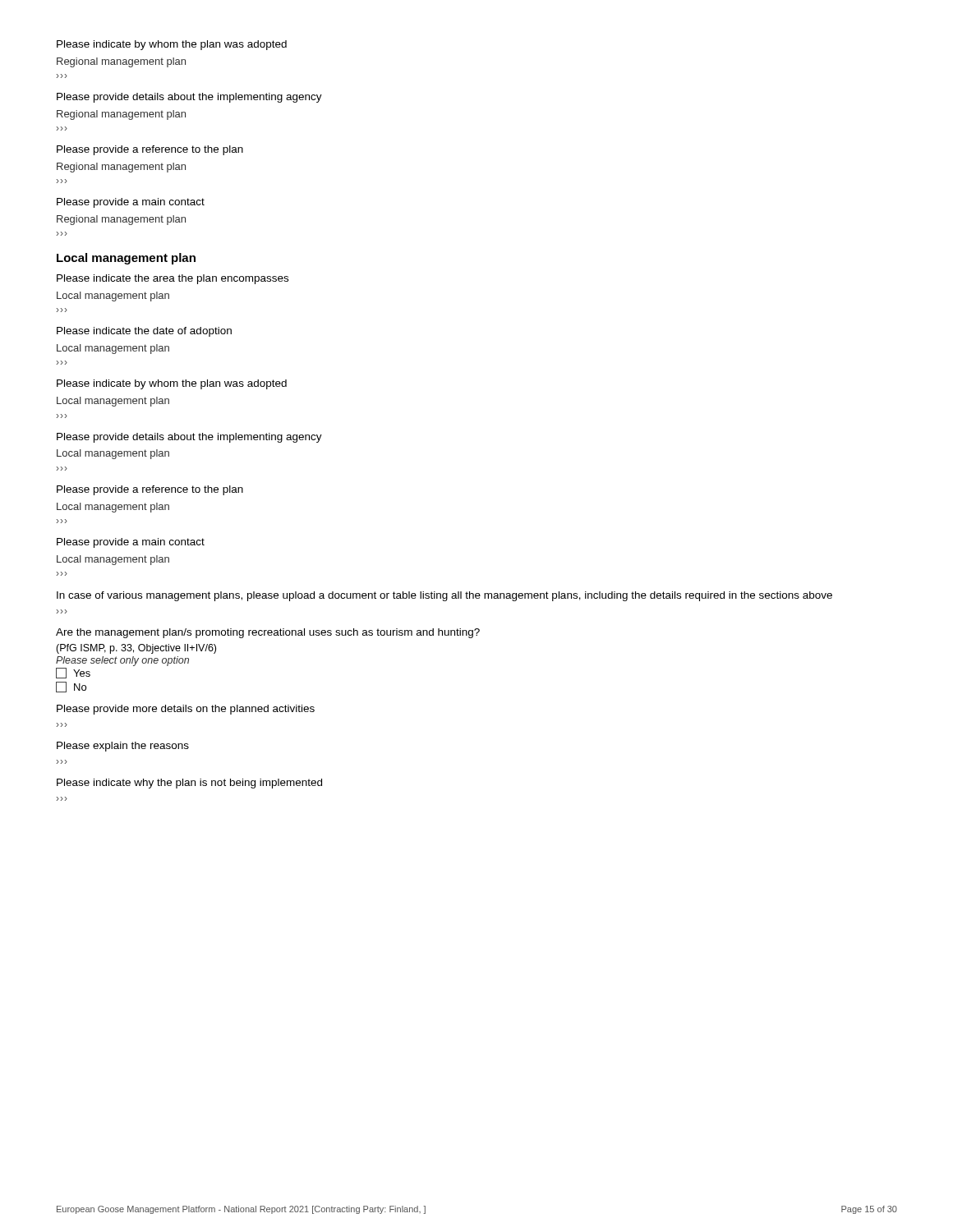953x1232 pixels.
Task: Find the passage starting "In case of"
Action: click(476, 602)
